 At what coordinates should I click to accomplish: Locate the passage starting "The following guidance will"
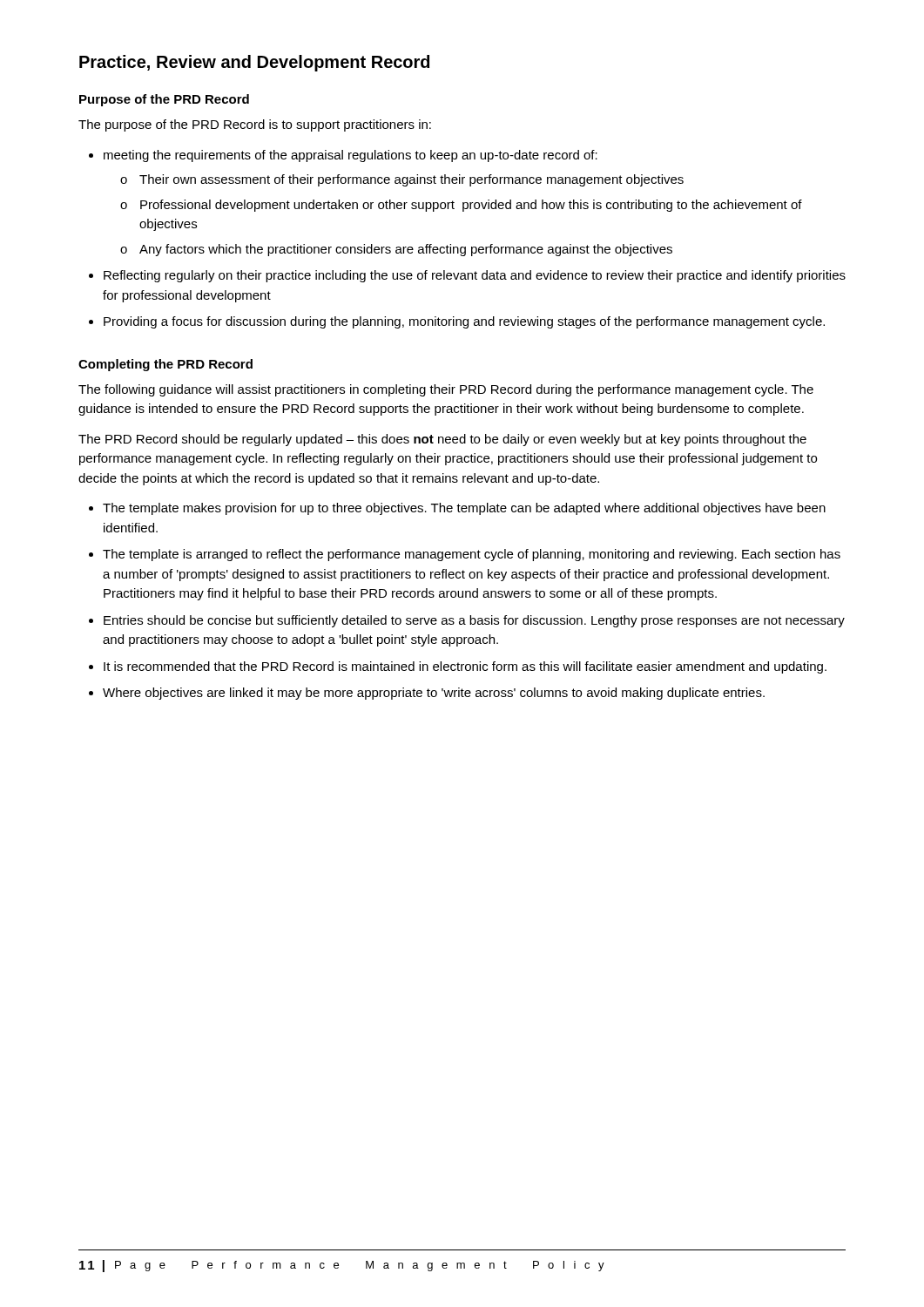(446, 398)
